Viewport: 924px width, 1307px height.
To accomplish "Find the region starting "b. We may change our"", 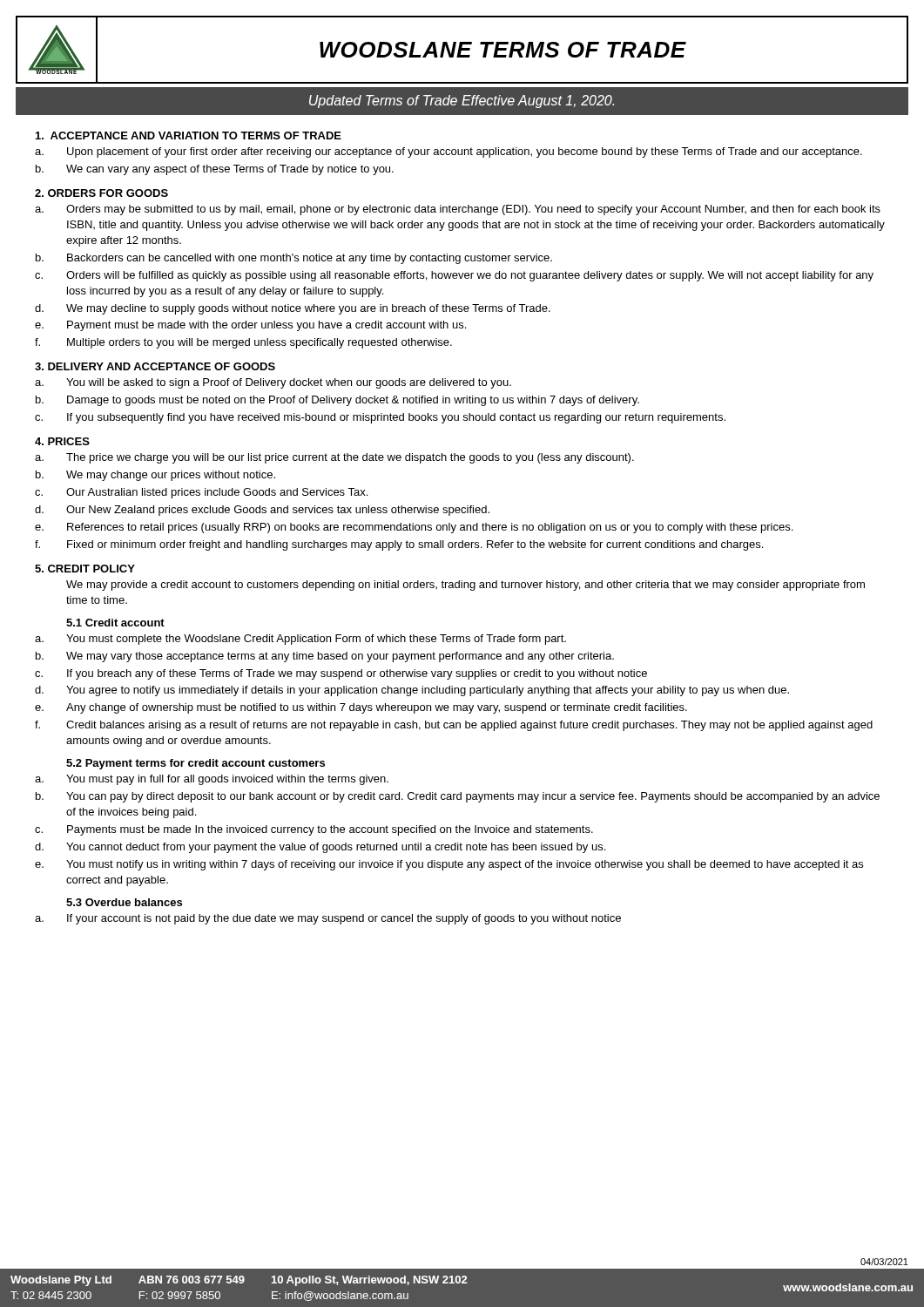I will point(155,476).
